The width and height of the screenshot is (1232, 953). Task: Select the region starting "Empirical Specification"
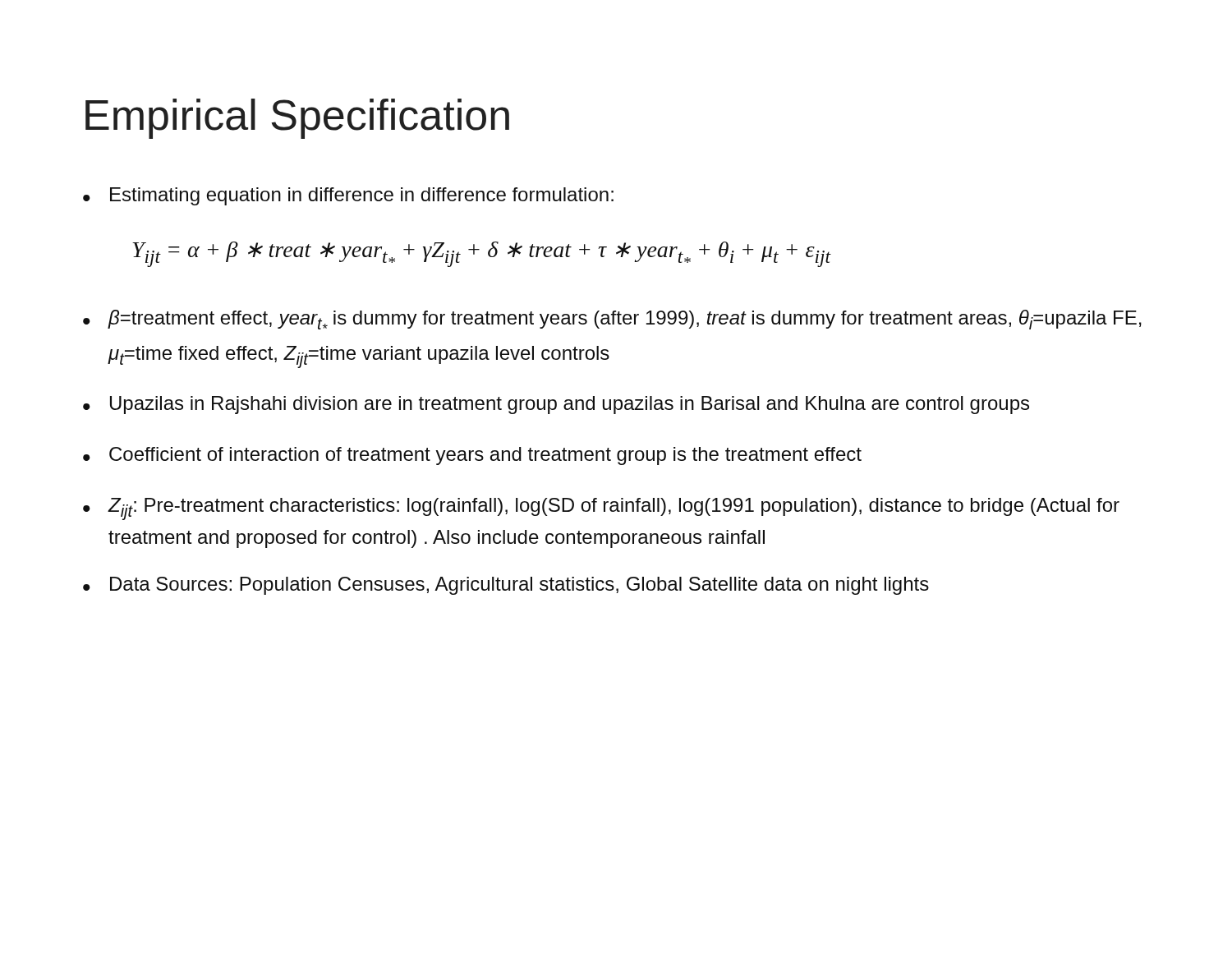point(297,115)
